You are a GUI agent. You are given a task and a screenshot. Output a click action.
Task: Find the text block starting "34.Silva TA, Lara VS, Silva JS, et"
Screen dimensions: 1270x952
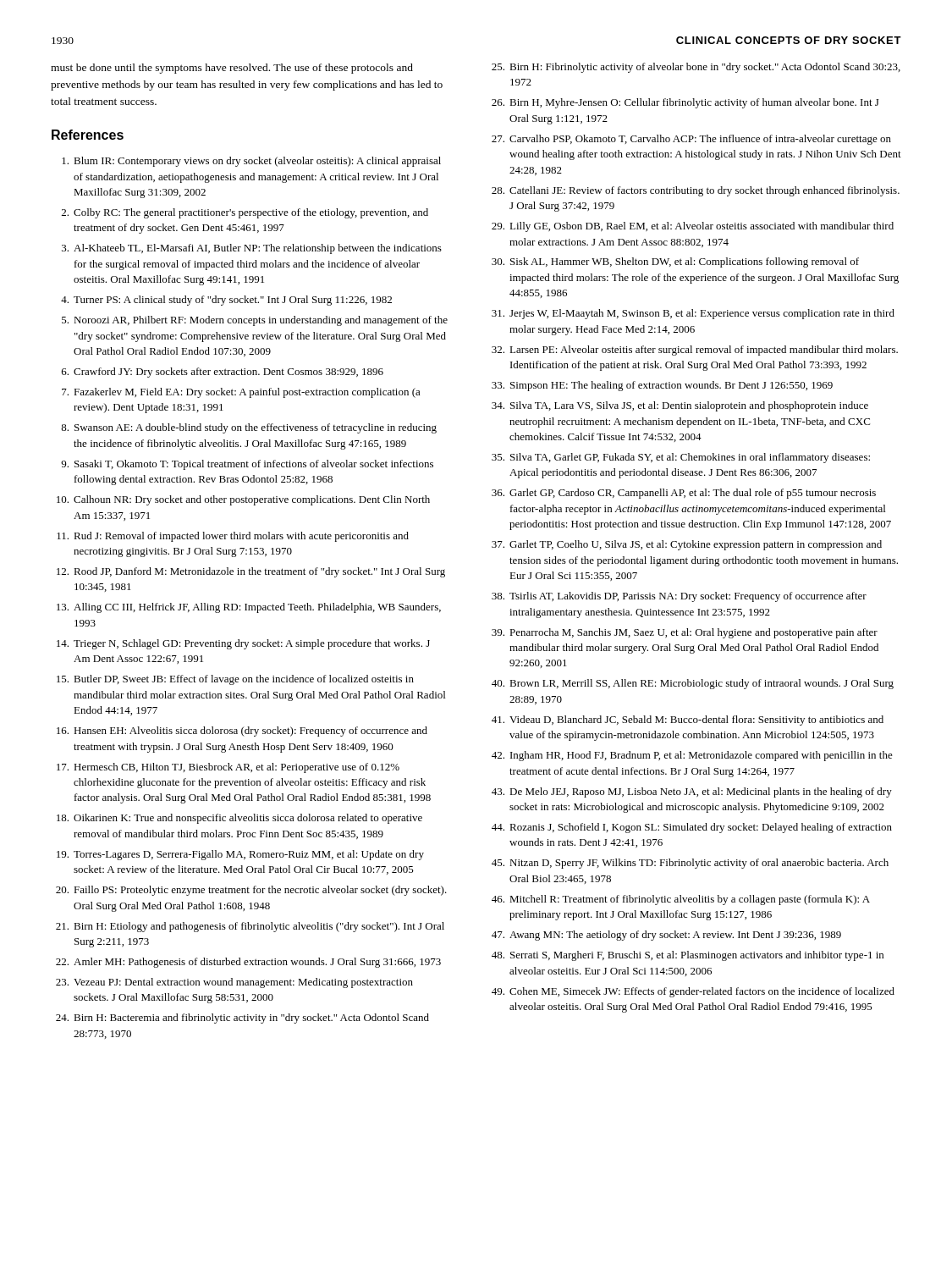pos(694,421)
